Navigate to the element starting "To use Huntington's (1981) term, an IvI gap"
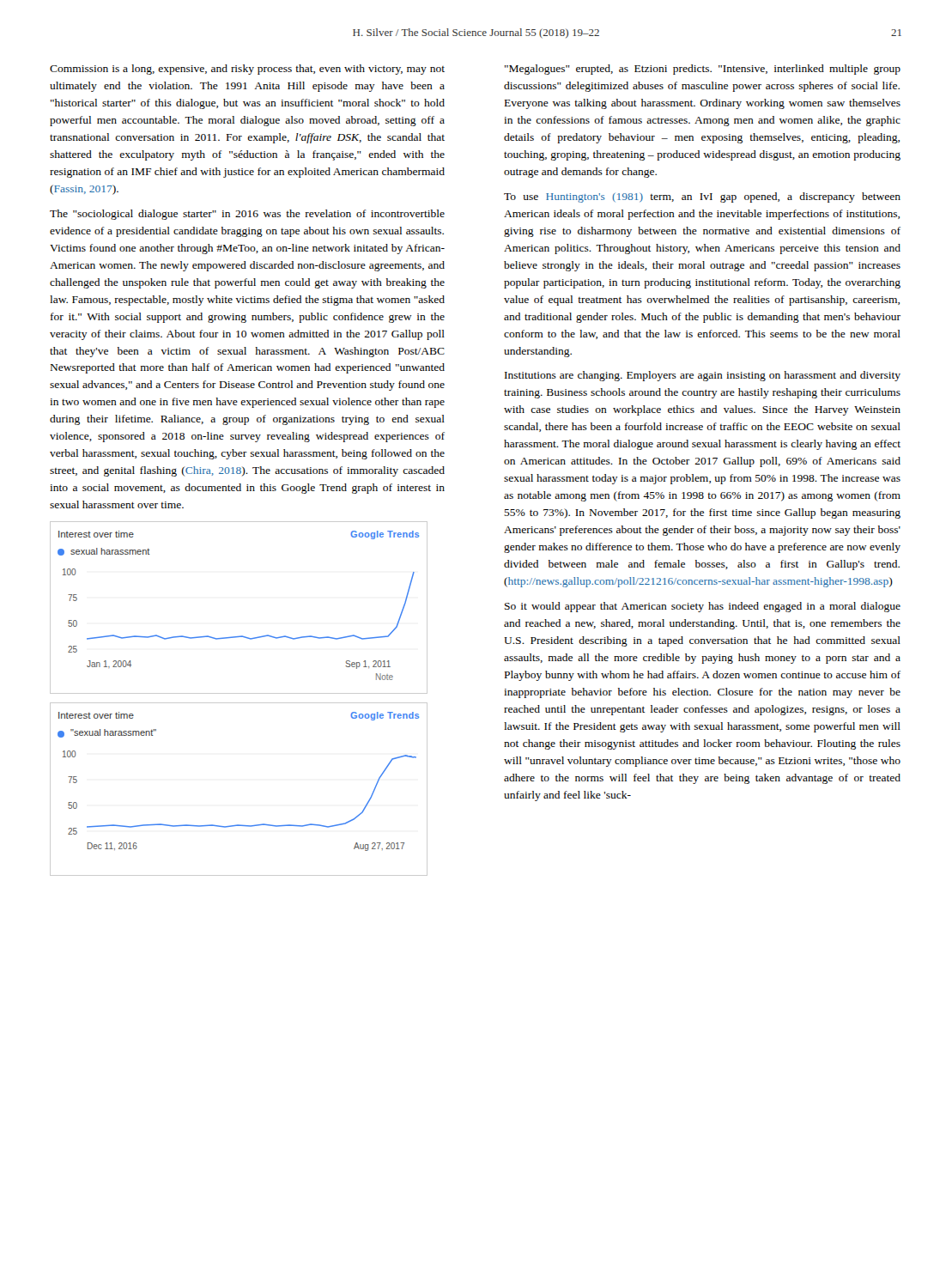Viewport: 952px width, 1288px height. tap(702, 274)
